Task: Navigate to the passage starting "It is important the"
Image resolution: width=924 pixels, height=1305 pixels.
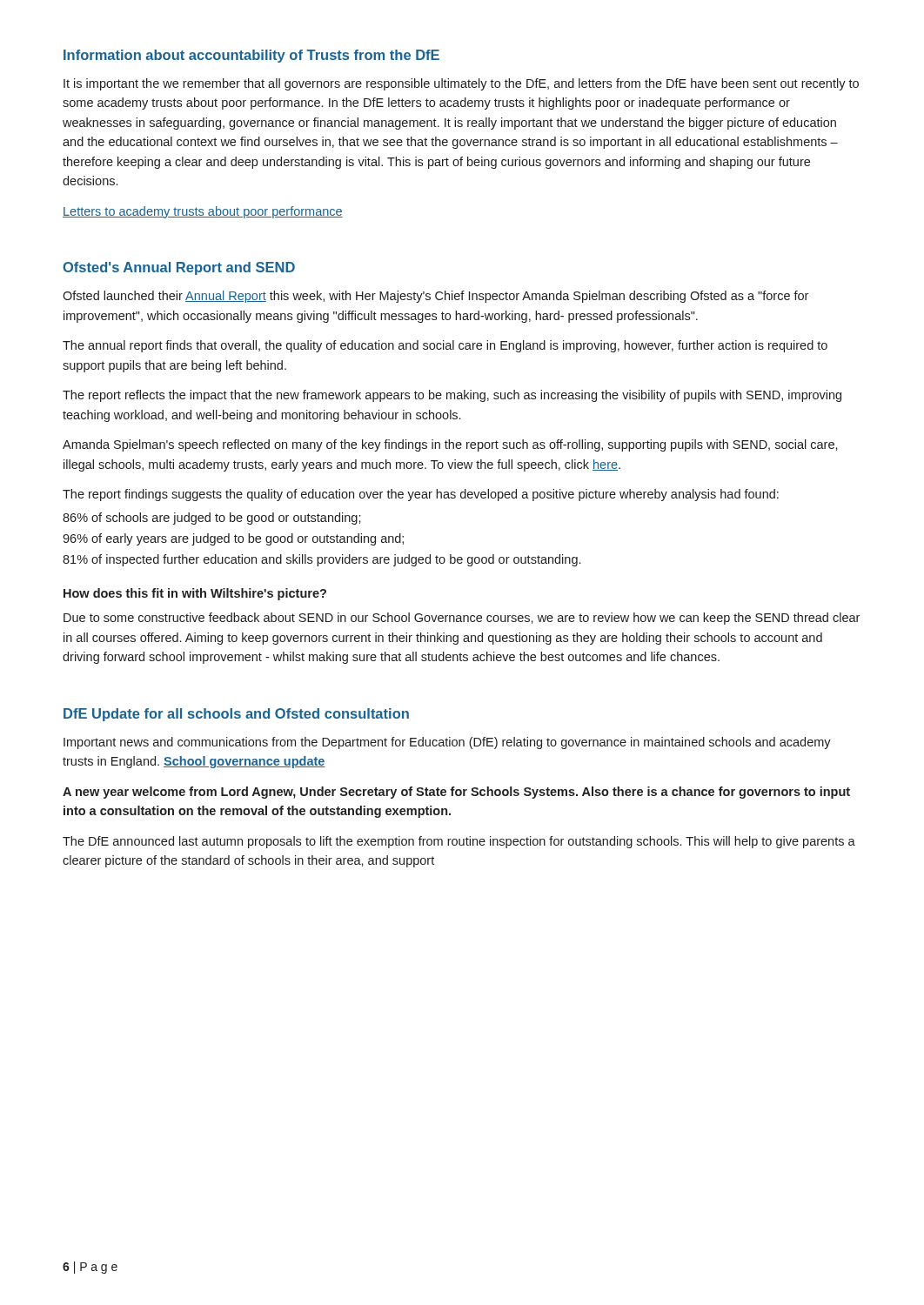Action: (x=462, y=133)
